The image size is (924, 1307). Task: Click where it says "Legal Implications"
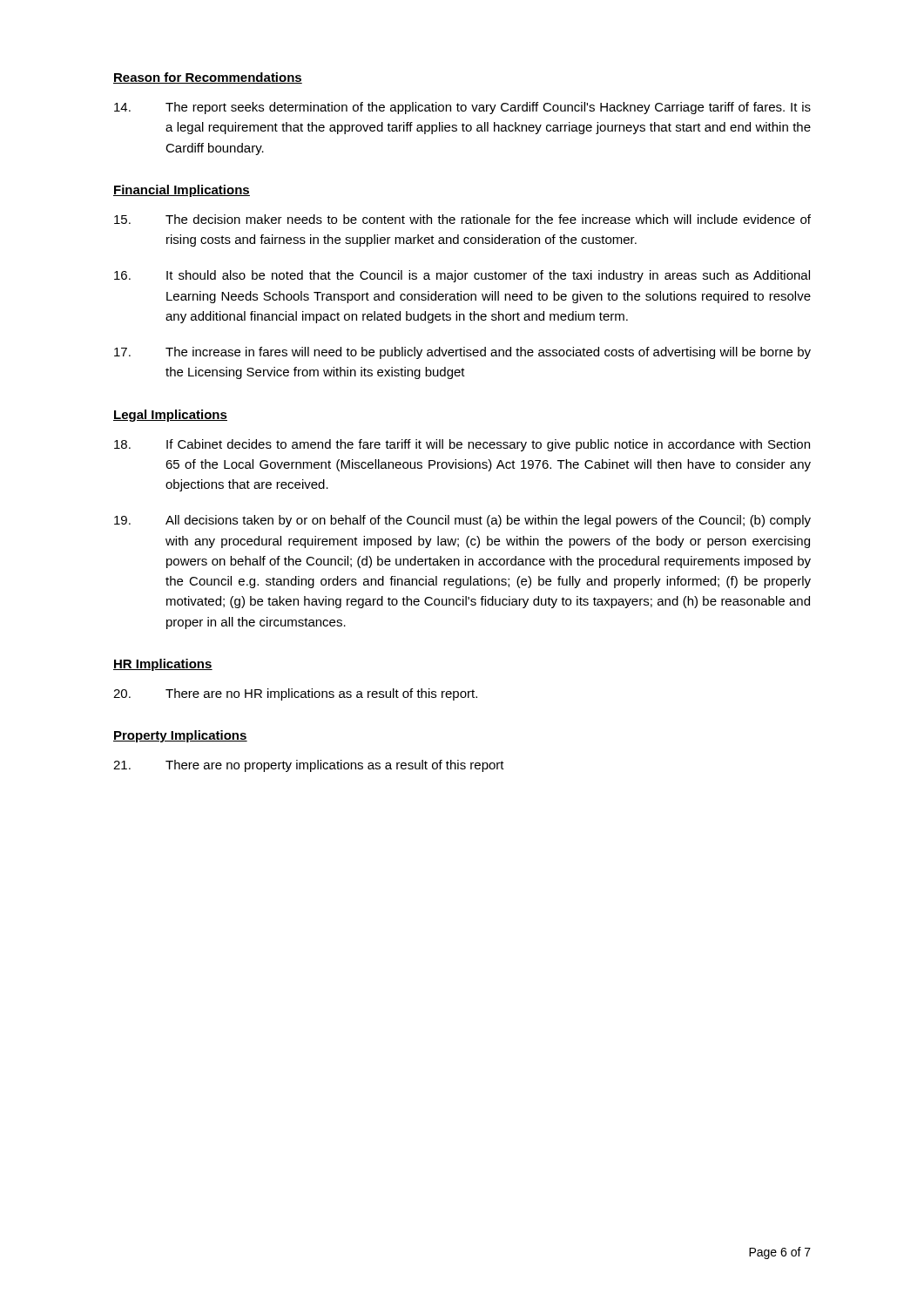[170, 414]
